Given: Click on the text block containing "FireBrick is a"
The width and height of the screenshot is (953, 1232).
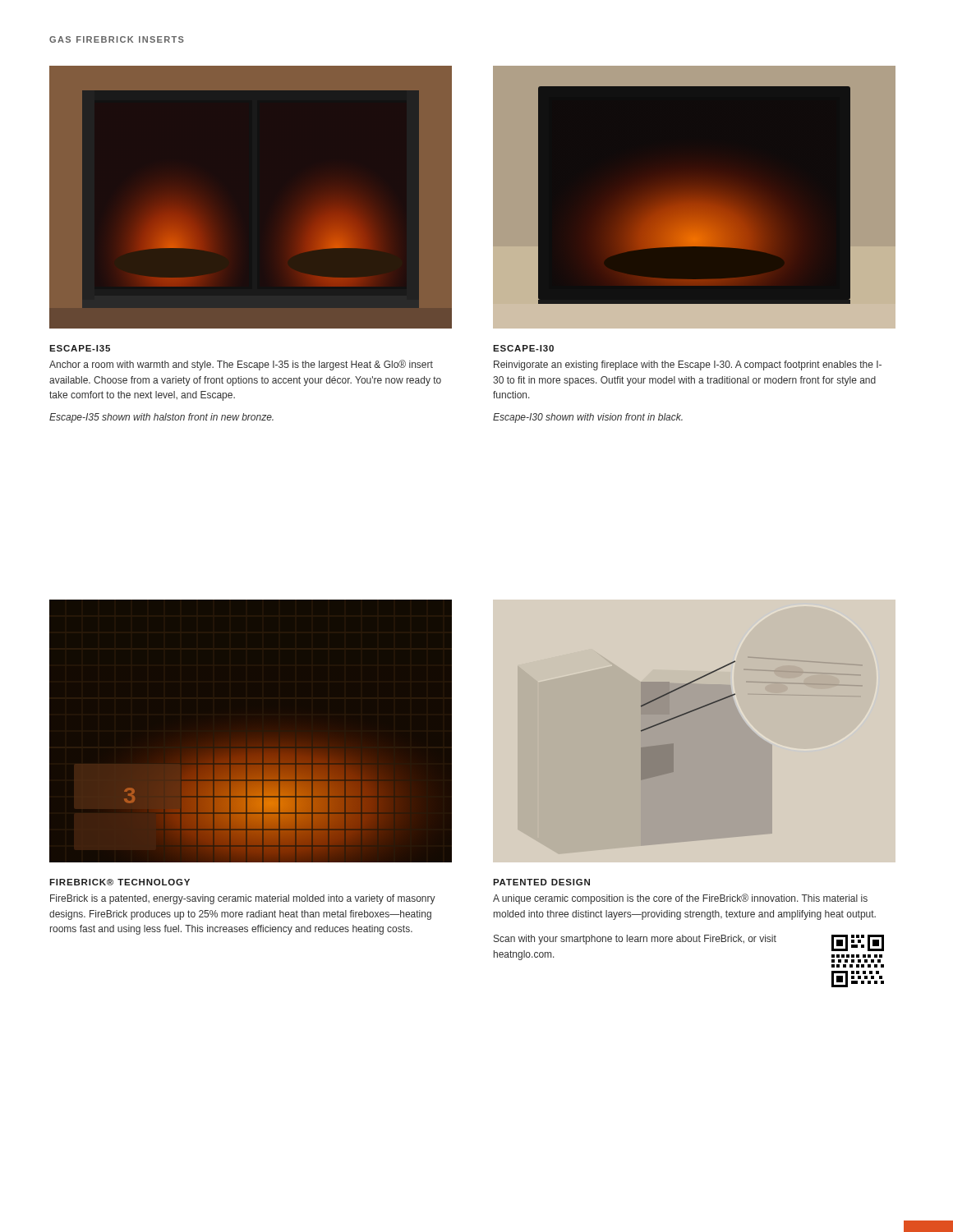Looking at the screenshot, I should (242, 914).
